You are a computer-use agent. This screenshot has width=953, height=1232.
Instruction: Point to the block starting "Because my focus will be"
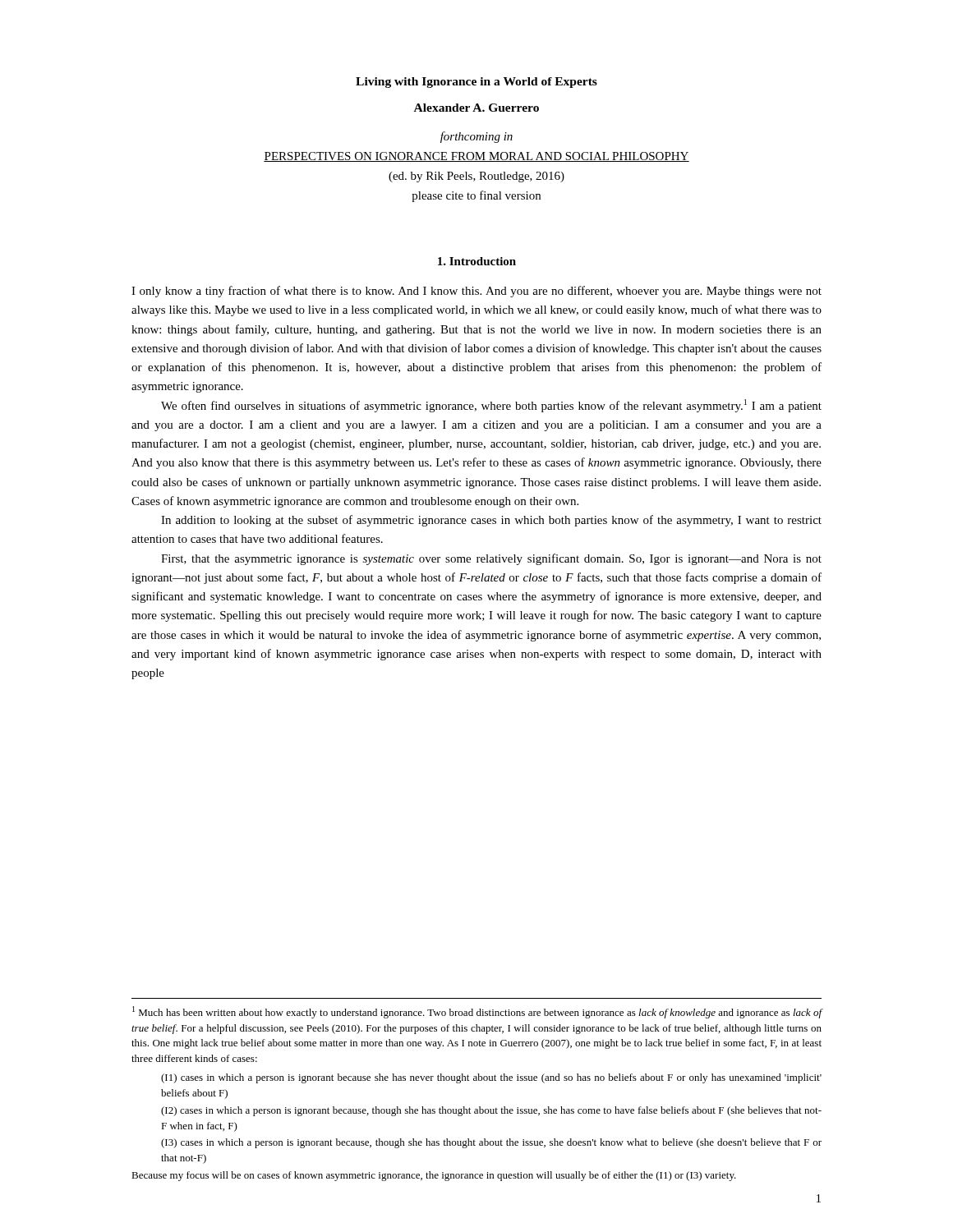(434, 1175)
